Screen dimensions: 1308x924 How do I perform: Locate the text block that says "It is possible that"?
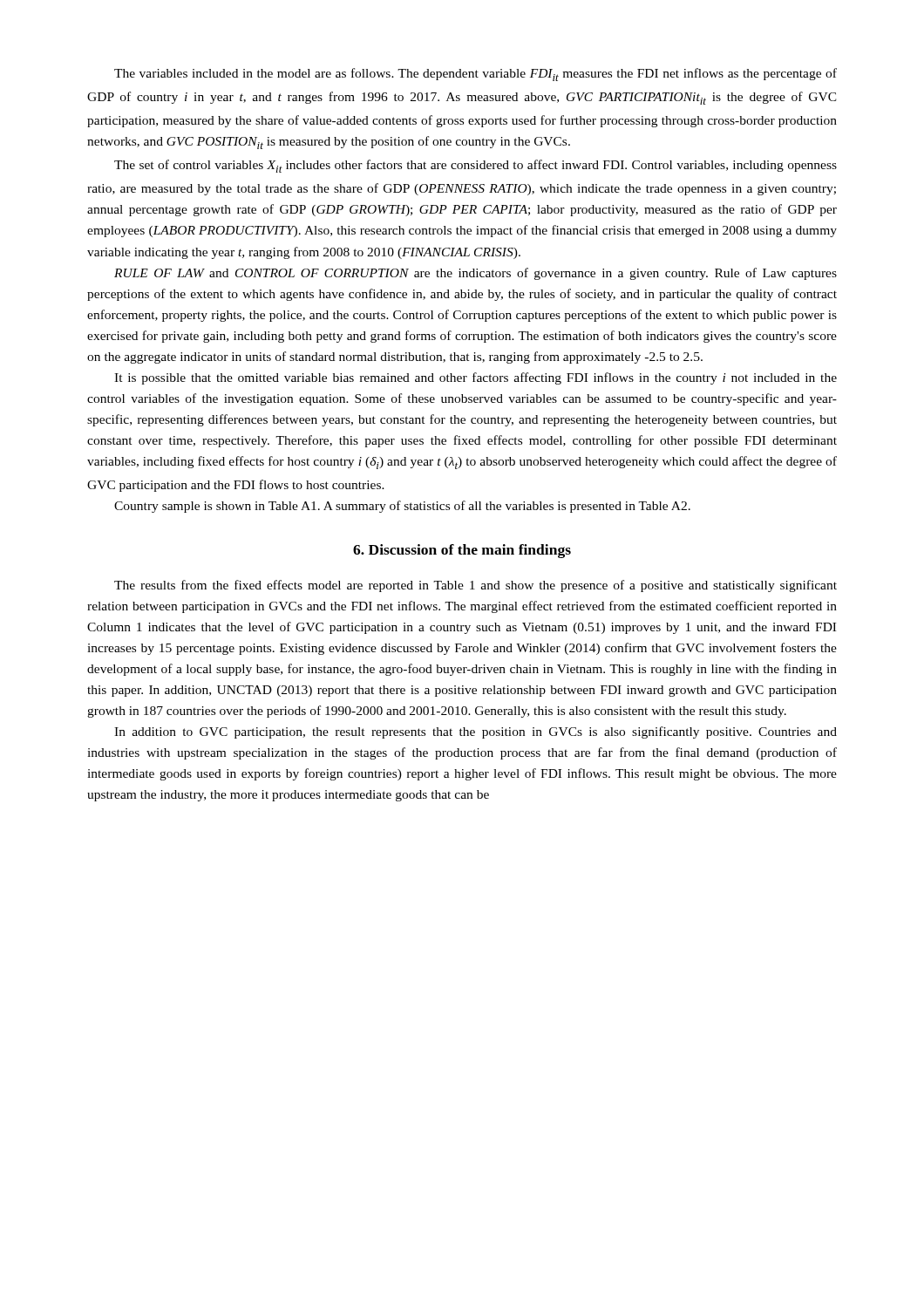[462, 431]
